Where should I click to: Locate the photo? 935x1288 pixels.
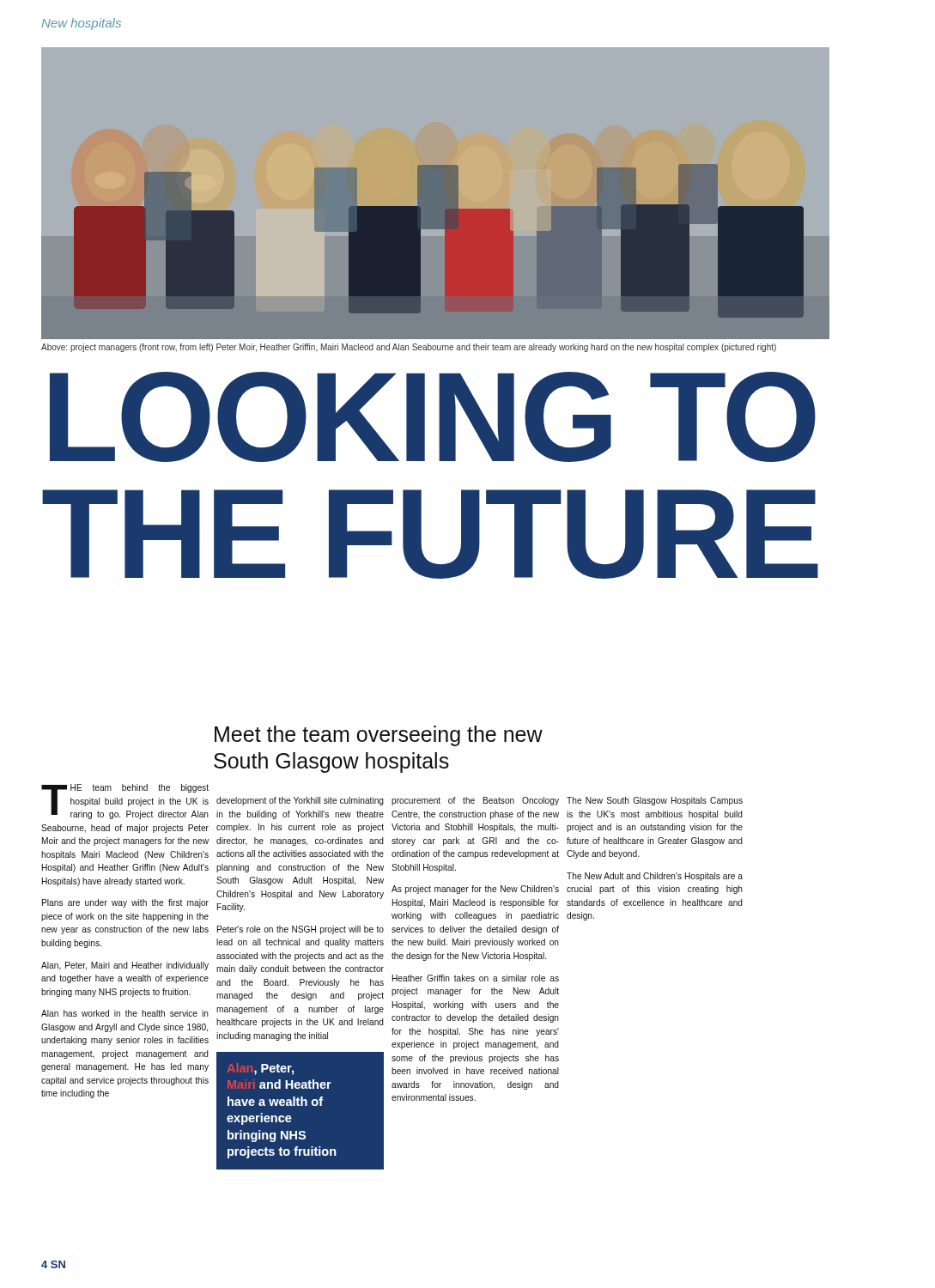click(x=435, y=193)
